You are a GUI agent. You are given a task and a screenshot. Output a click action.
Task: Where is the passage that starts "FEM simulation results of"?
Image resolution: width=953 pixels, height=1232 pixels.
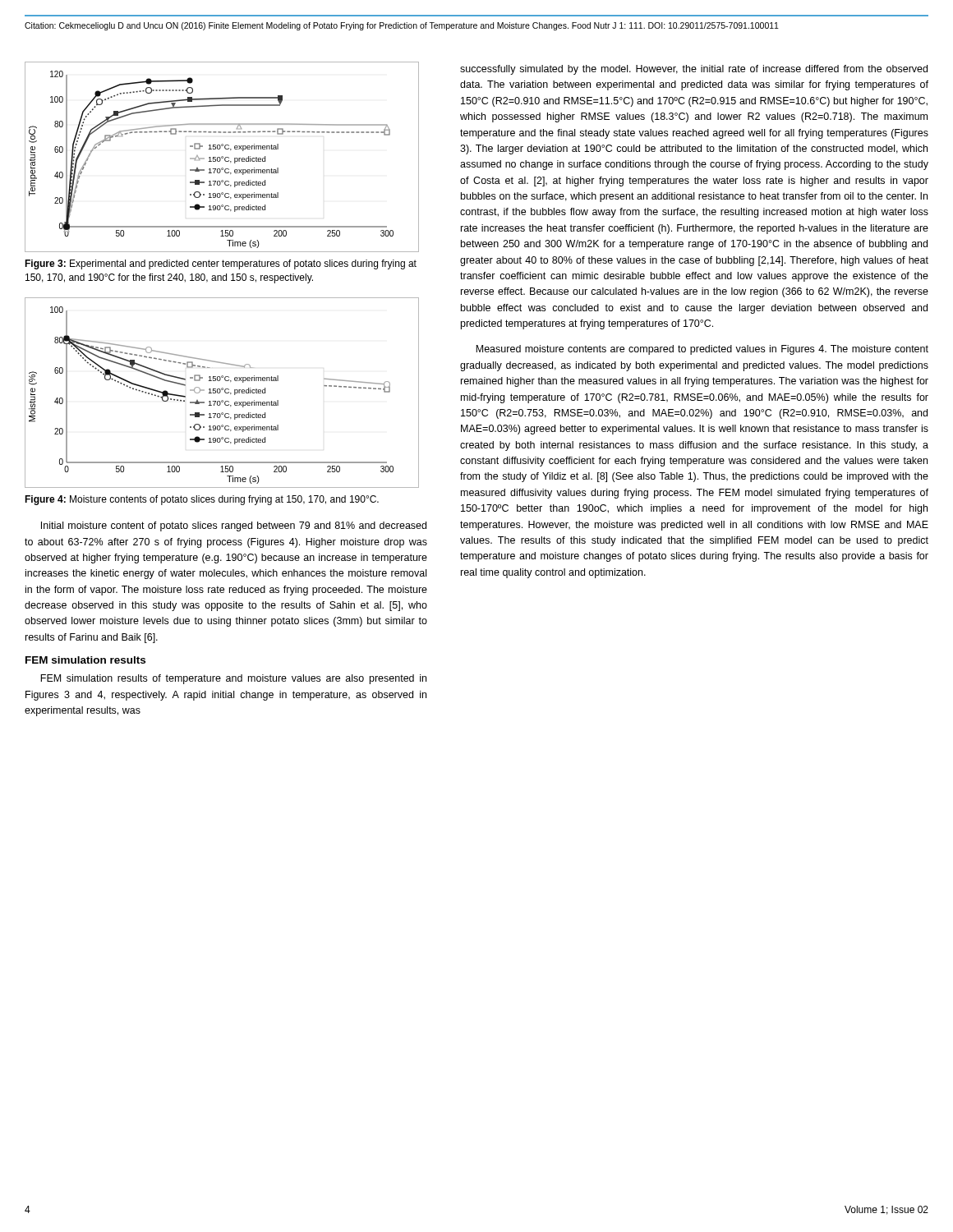pos(226,694)
